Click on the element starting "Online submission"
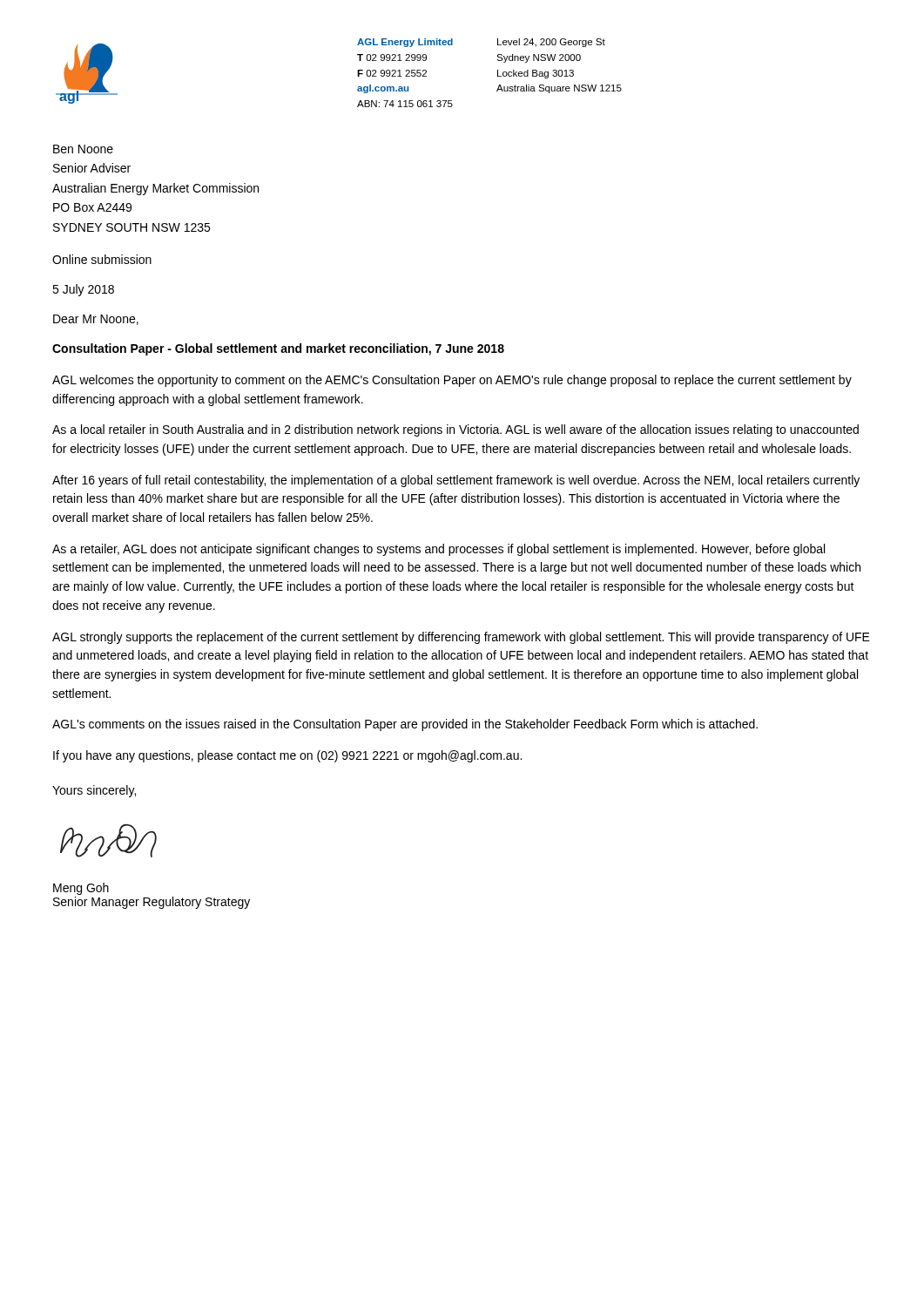 pyautogui.click(x=102, y=260)
